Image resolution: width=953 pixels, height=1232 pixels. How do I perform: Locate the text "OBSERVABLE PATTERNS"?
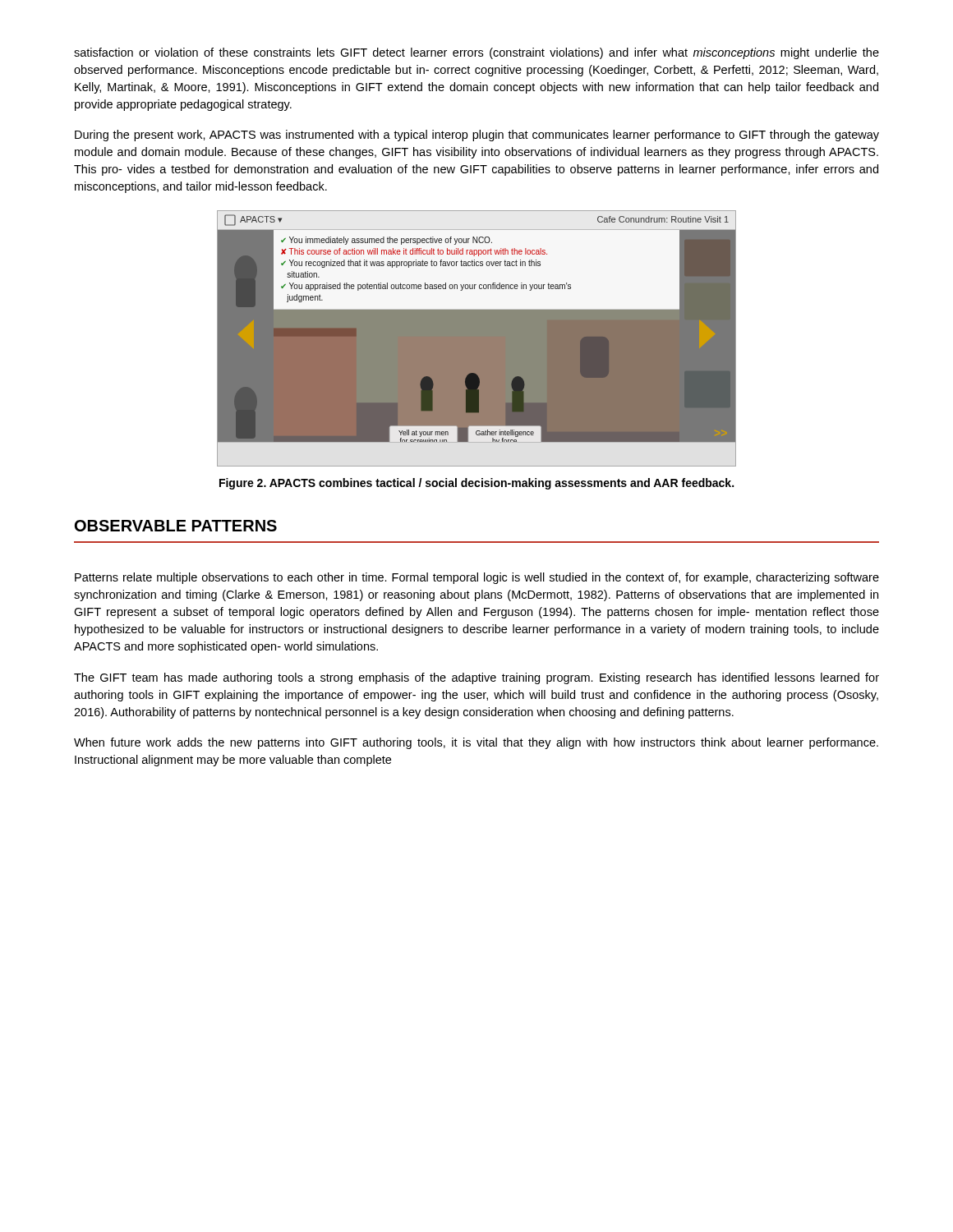(176, 526)
